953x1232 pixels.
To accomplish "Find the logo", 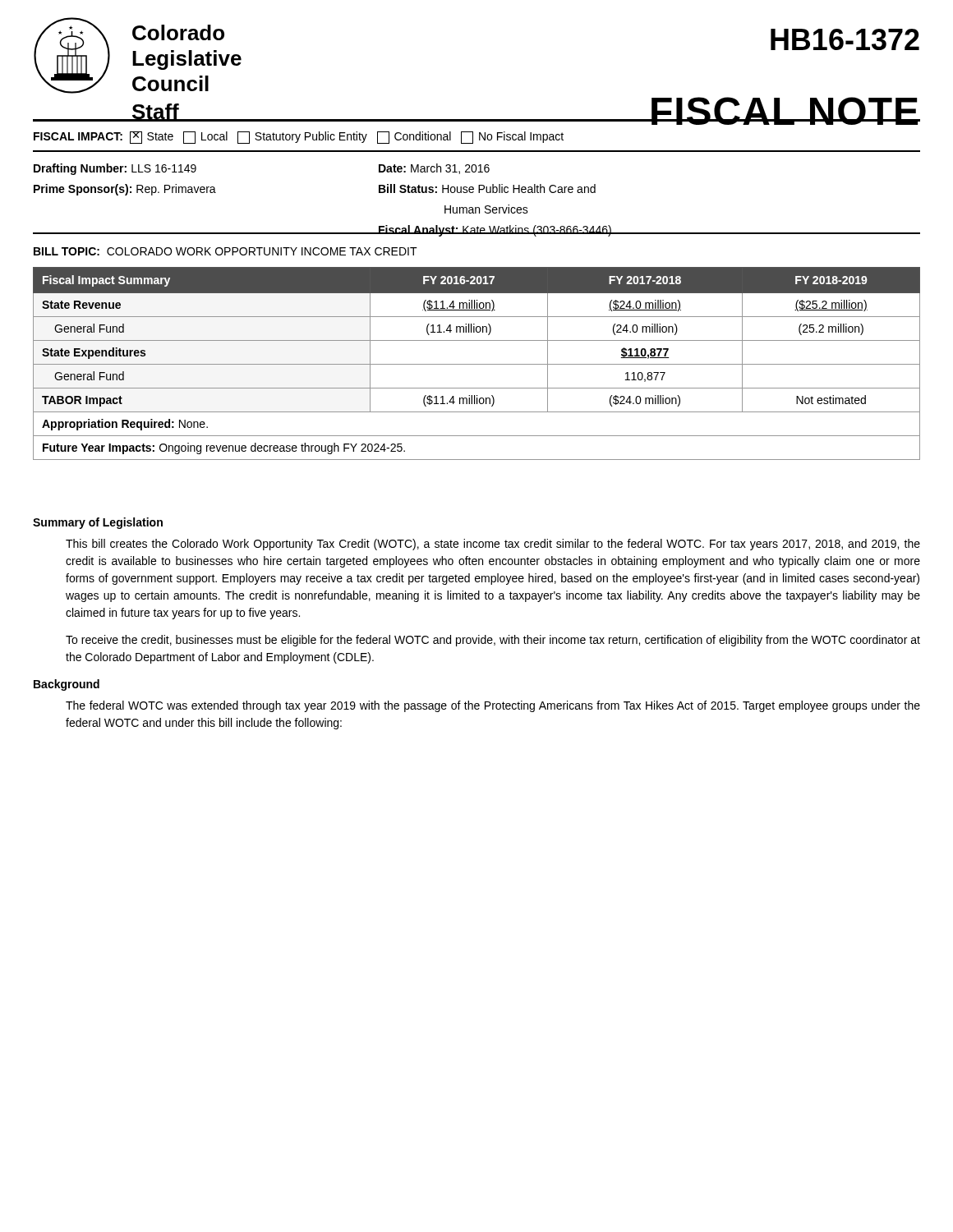I will point(74,57).
